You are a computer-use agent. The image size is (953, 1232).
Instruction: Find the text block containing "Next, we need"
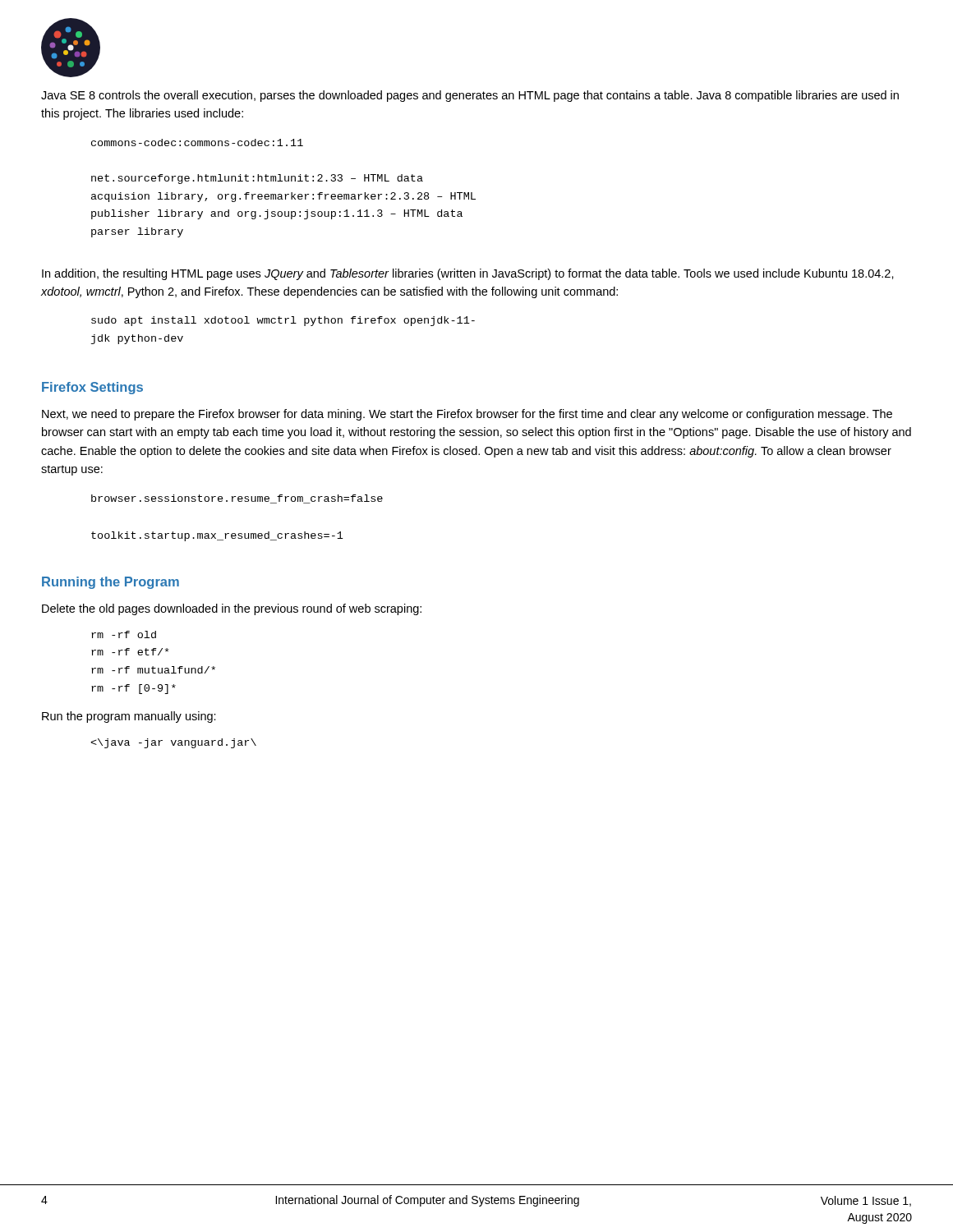(x=476, y=441)
